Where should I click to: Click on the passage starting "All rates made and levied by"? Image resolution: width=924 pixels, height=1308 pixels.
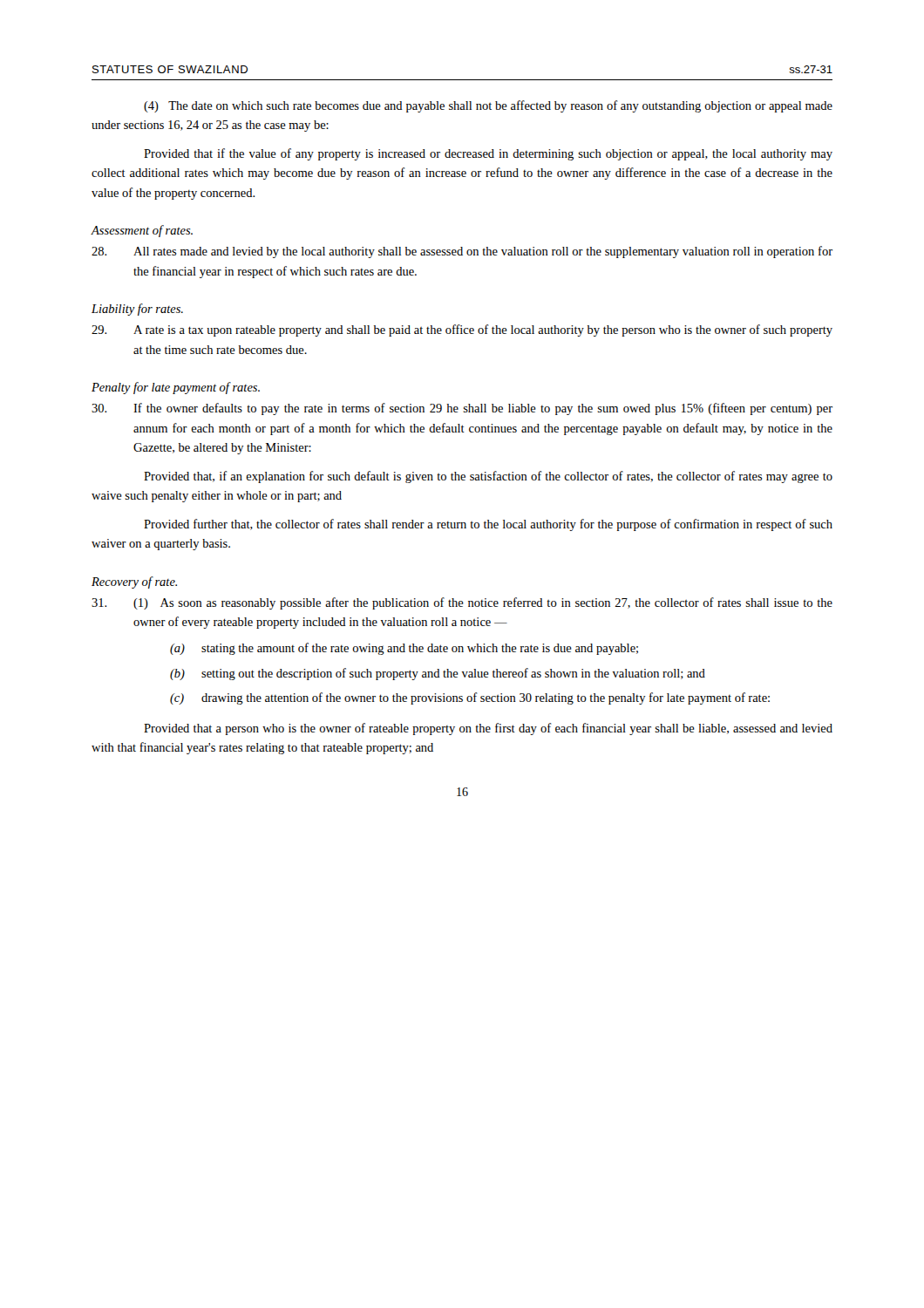click(462, 261)
